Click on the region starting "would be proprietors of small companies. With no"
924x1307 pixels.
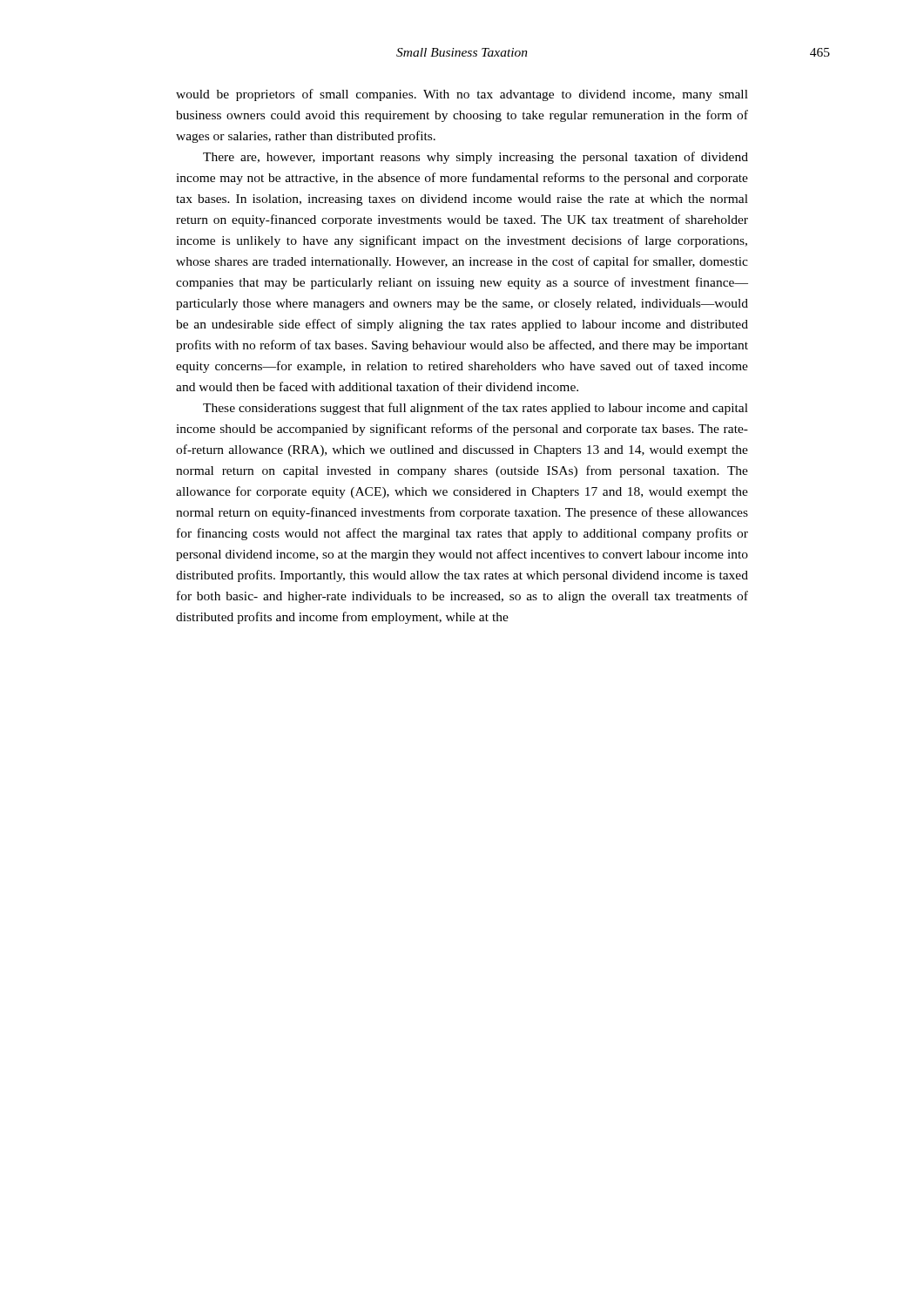pos(462,356)
